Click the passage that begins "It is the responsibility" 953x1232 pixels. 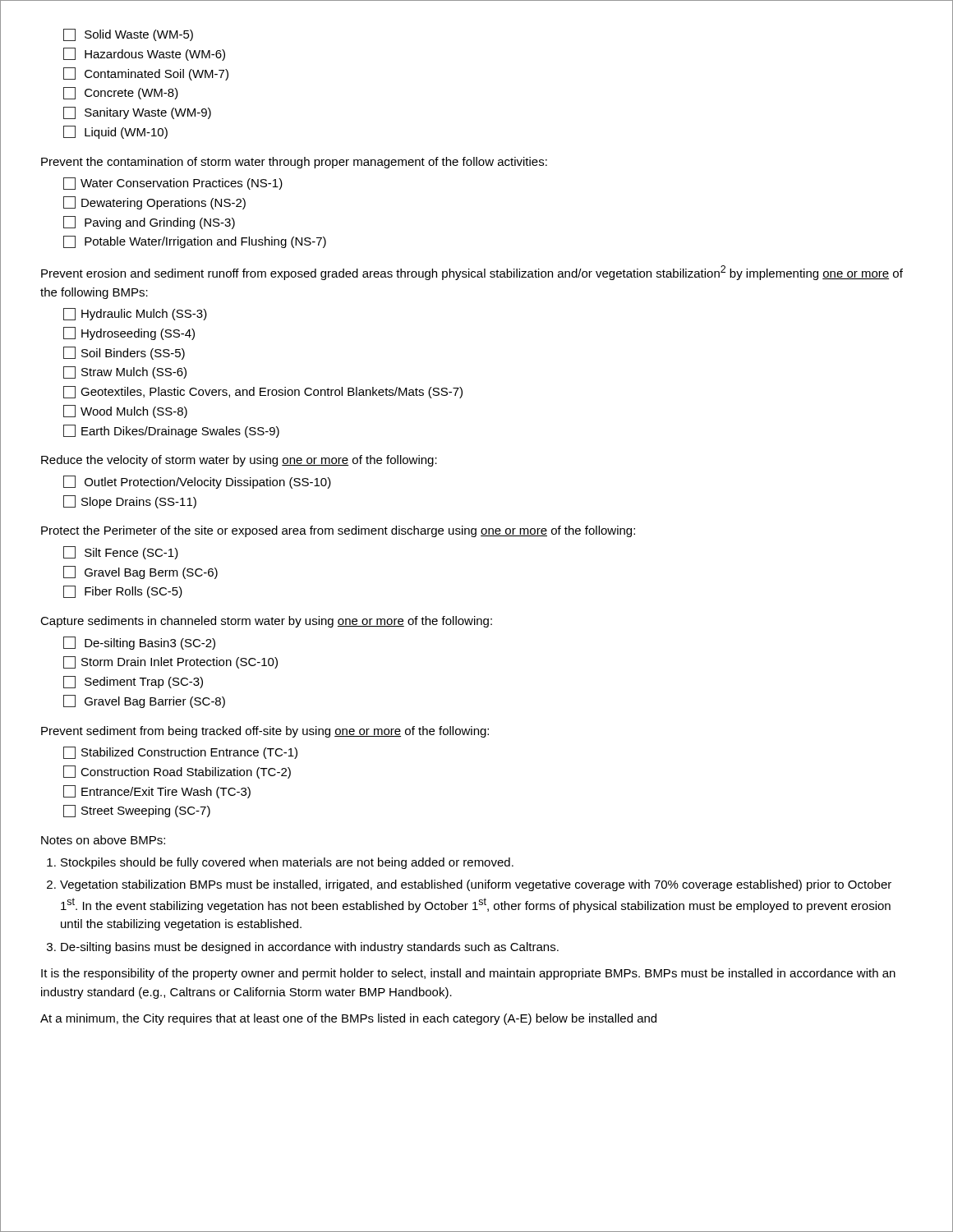468,982
